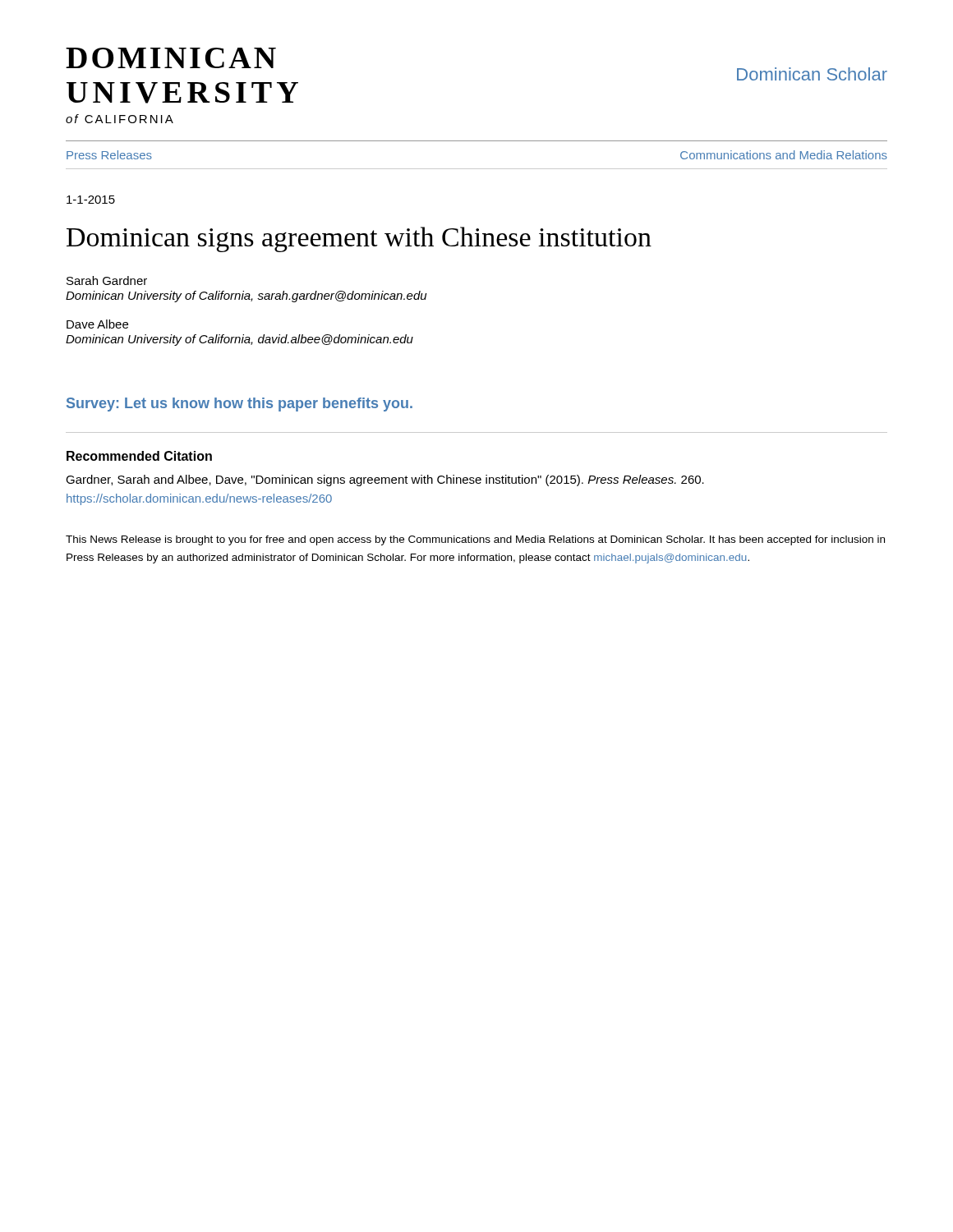Click on the passage starting "Survey: Let us"

click(240, 404)
